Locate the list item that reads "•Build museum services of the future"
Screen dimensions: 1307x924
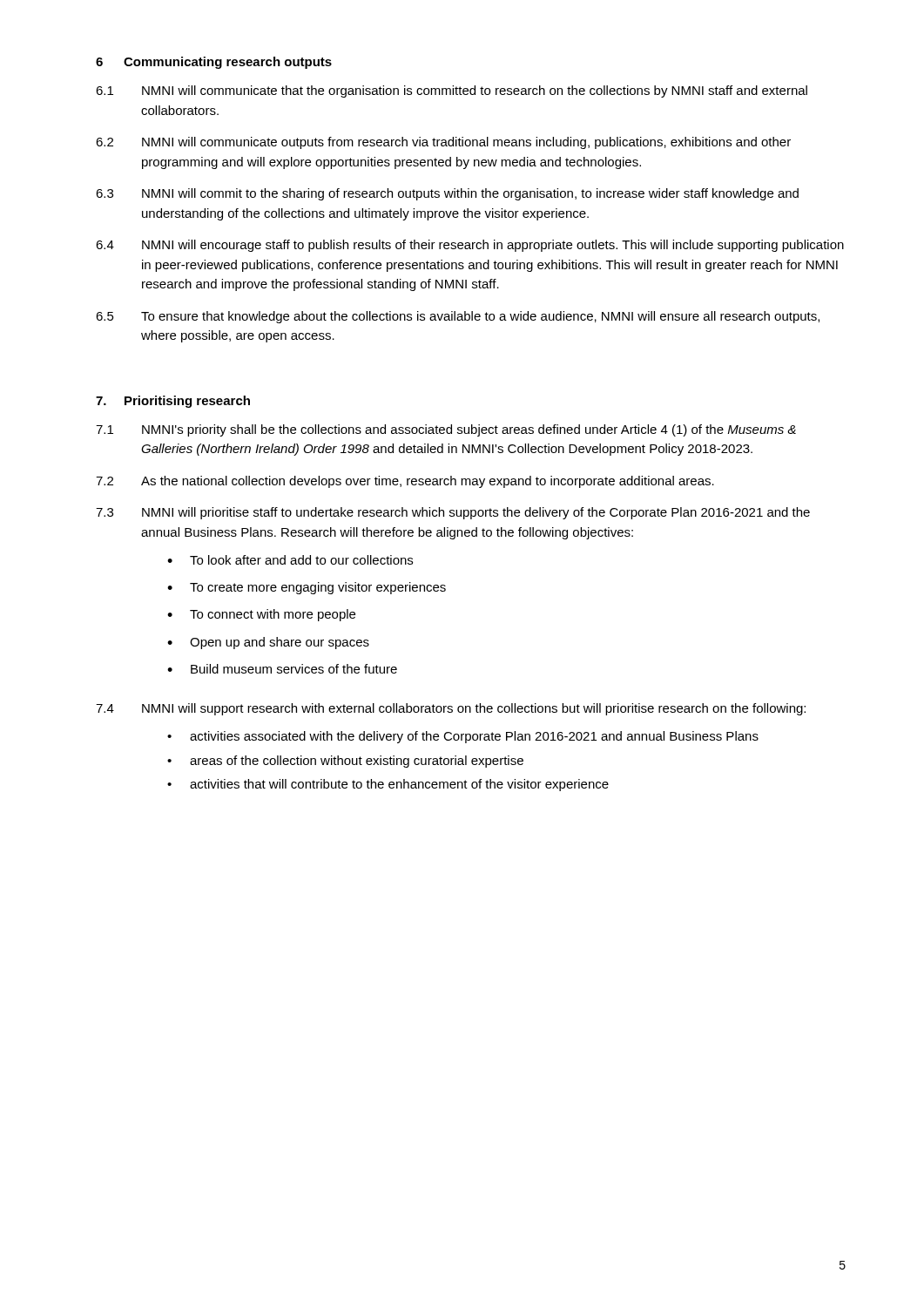282,670
